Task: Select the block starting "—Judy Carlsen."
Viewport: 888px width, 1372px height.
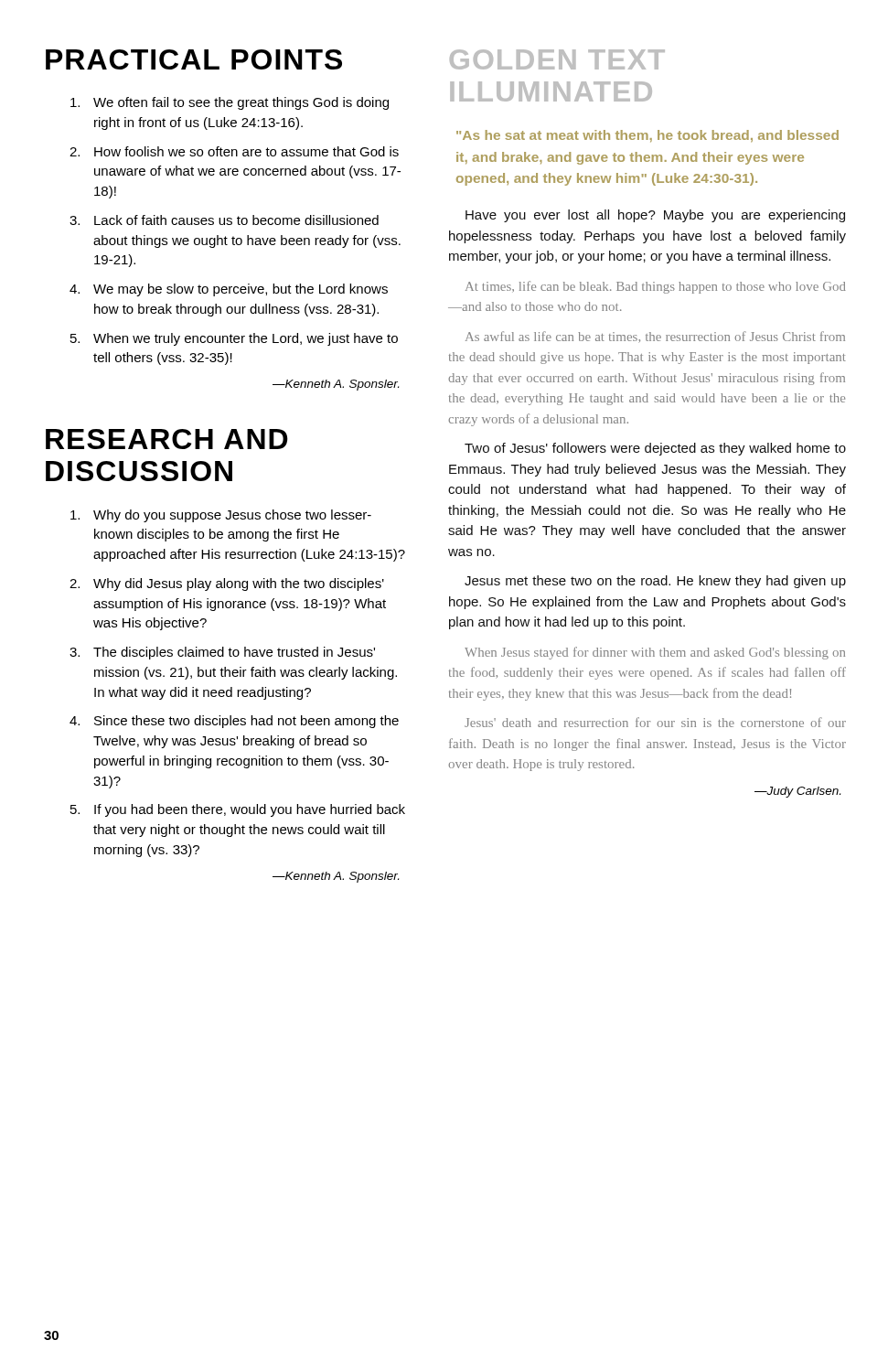Action: click(x=798, y=790)
